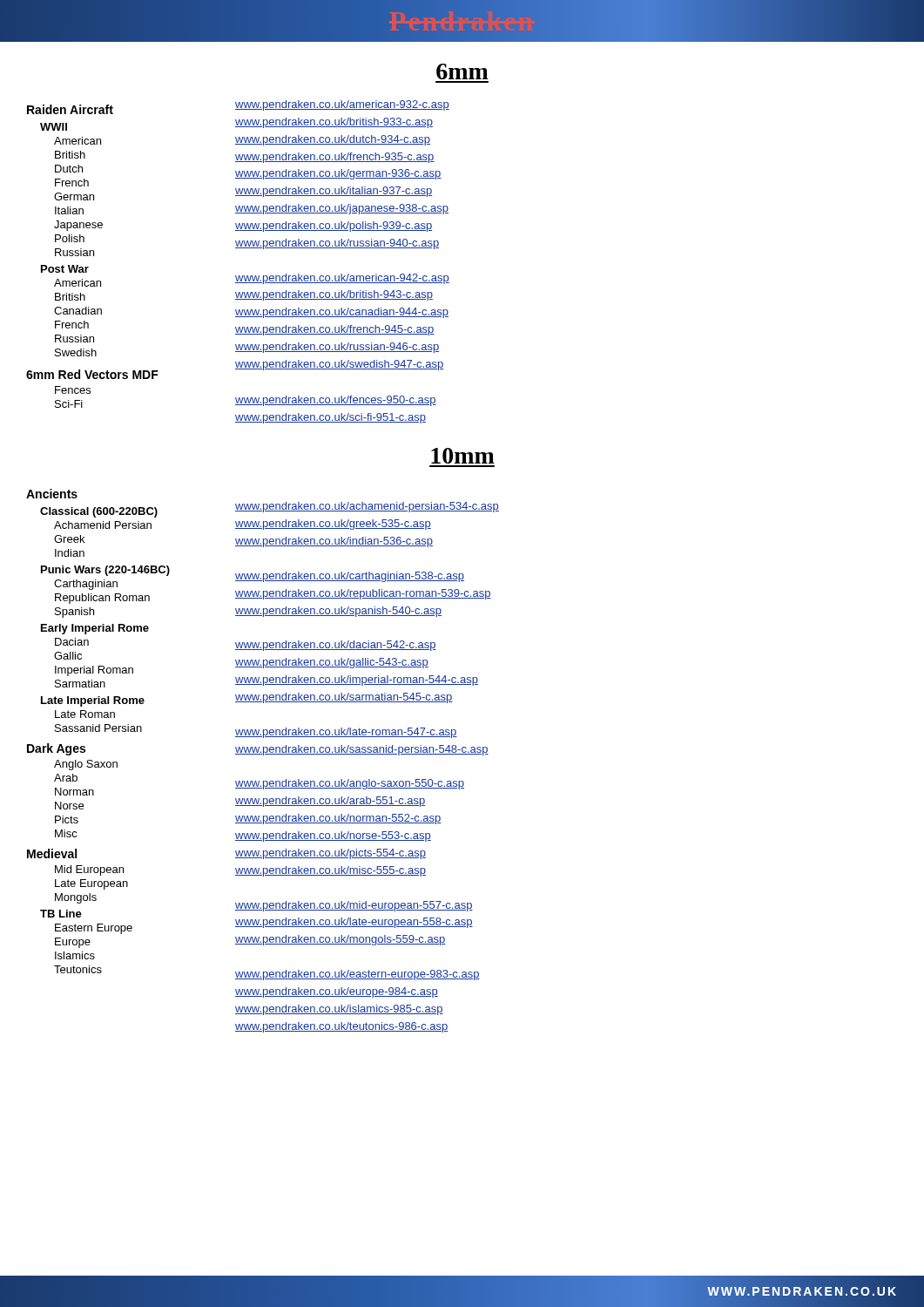This screenshot has height=1307, width=924.
Task: Select the element starting "Mid European"
Action: click(89, 869)
